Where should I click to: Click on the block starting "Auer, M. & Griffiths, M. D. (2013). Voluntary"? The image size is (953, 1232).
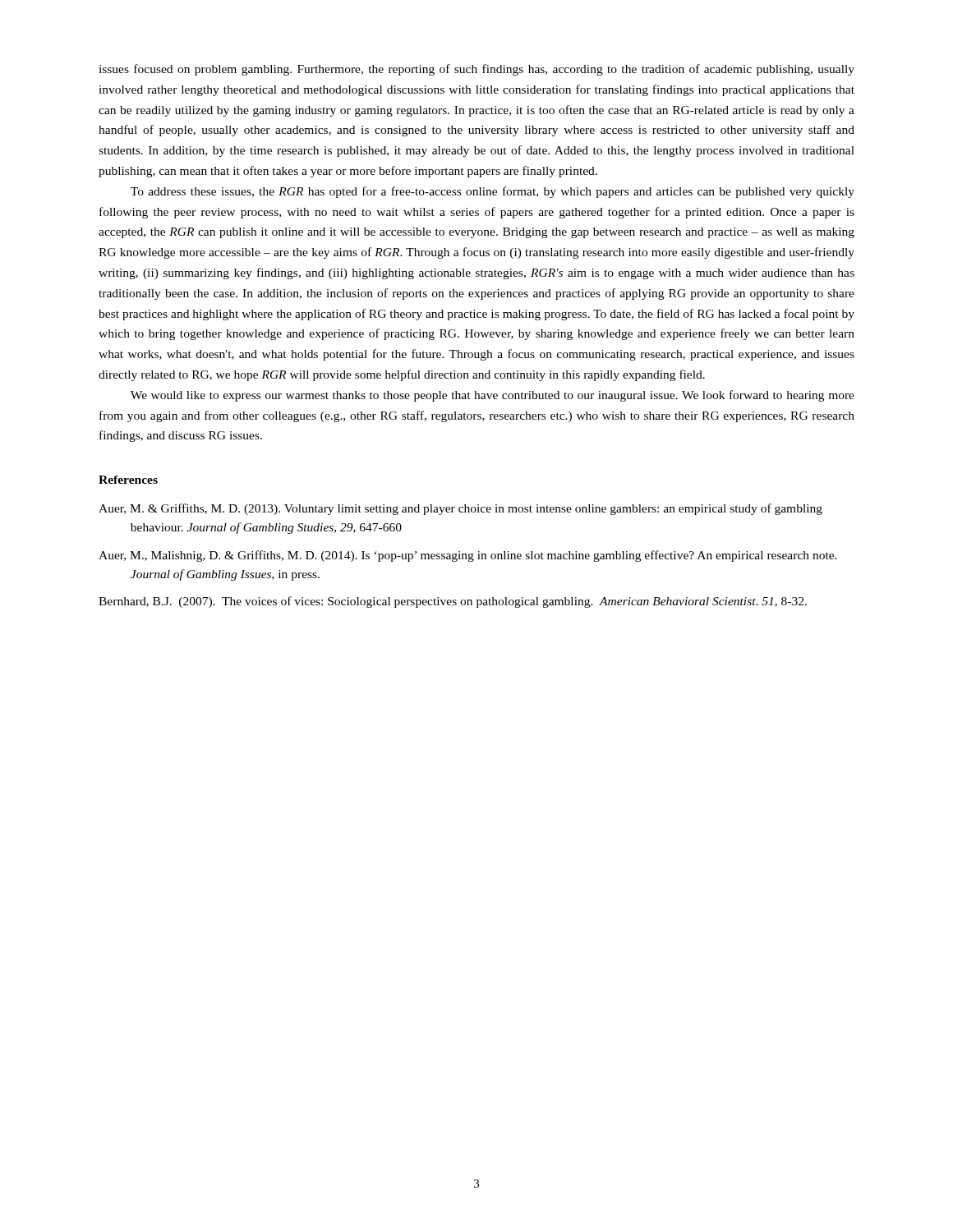pyautogui.click(x=460, y=518)
